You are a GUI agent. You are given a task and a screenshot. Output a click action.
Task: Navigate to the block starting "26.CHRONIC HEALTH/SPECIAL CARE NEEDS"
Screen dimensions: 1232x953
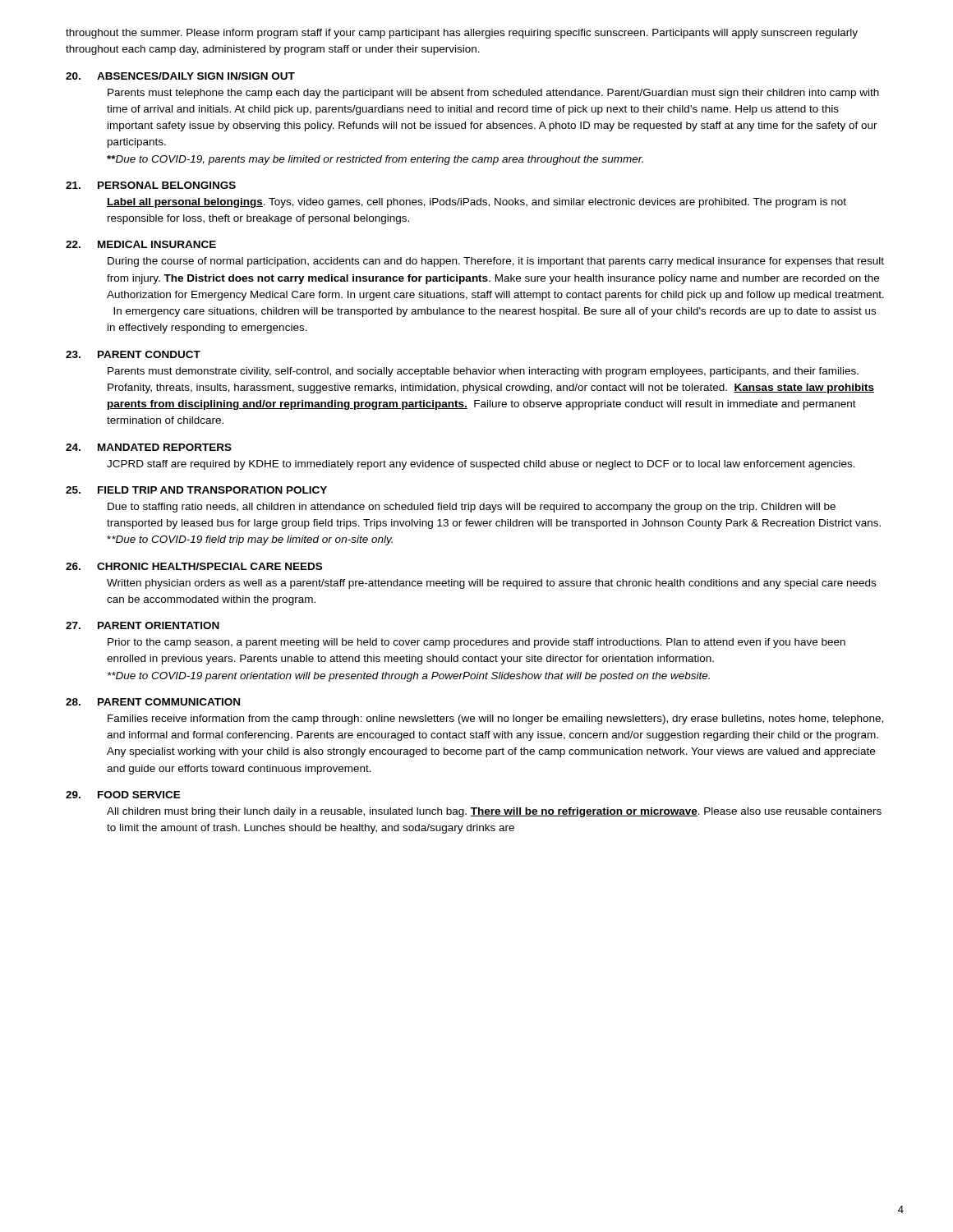coord(194,566)
